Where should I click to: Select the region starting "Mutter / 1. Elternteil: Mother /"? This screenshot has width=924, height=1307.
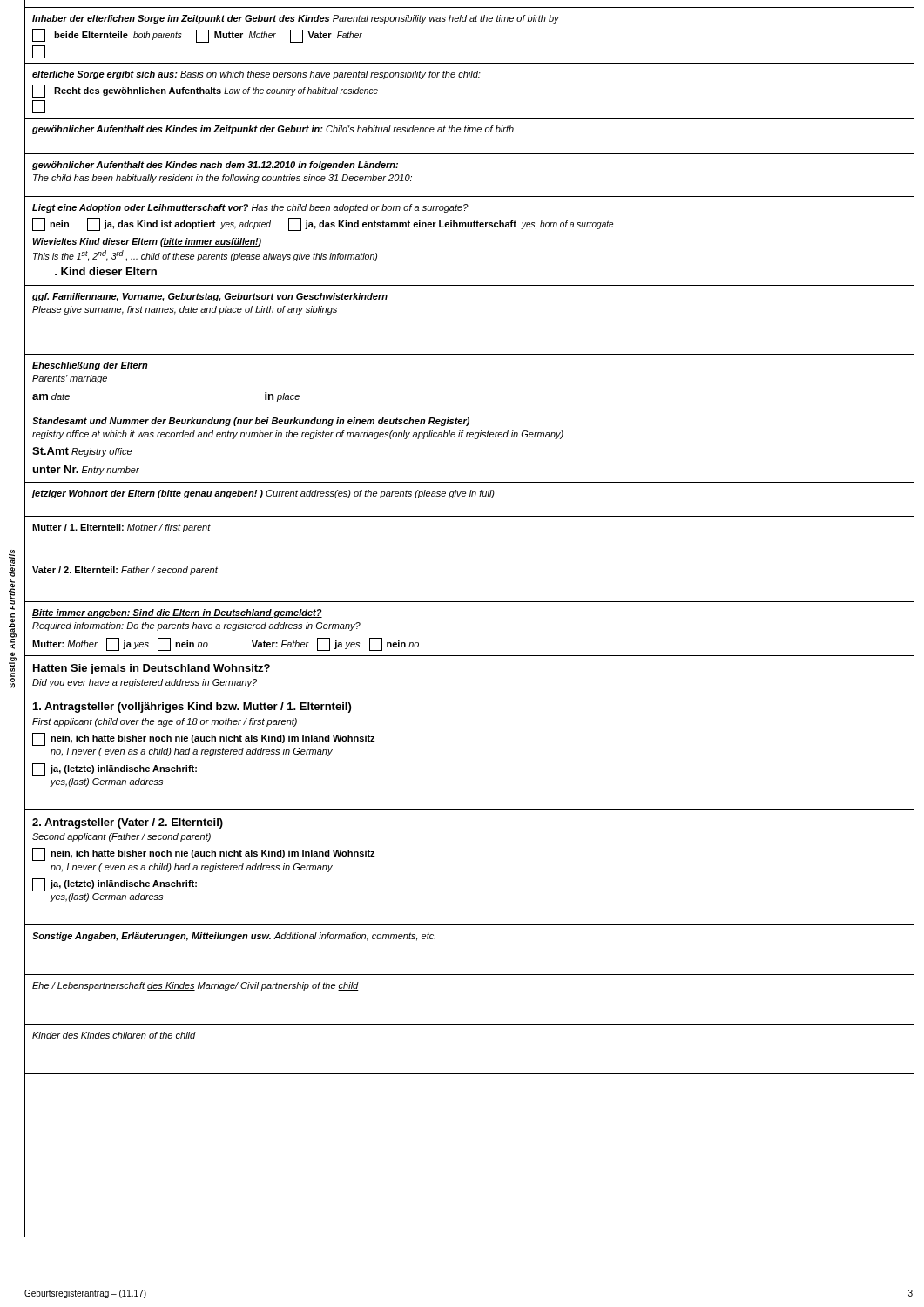click(x=121, y=527)
